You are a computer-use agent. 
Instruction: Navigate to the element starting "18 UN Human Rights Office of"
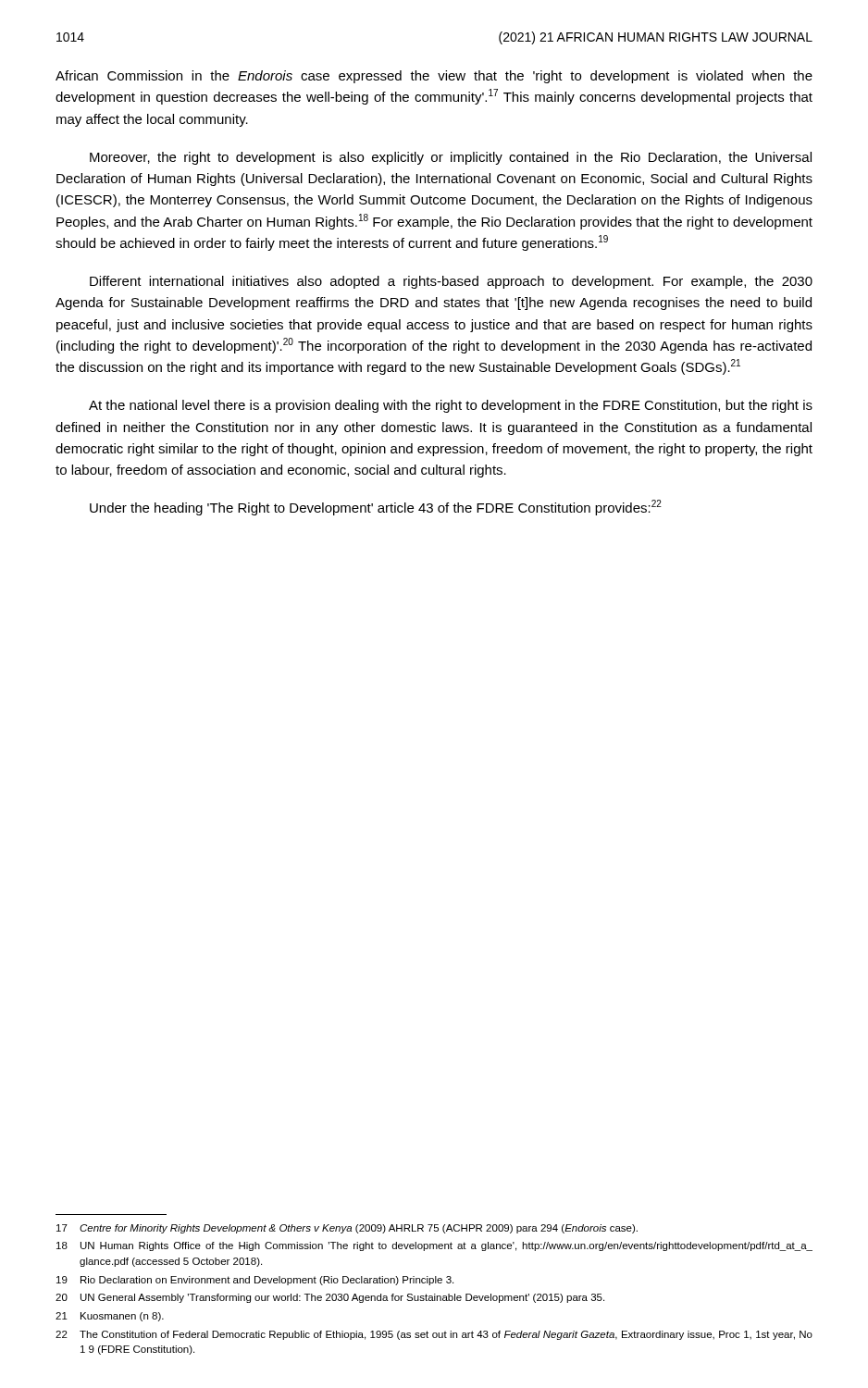434,1254
